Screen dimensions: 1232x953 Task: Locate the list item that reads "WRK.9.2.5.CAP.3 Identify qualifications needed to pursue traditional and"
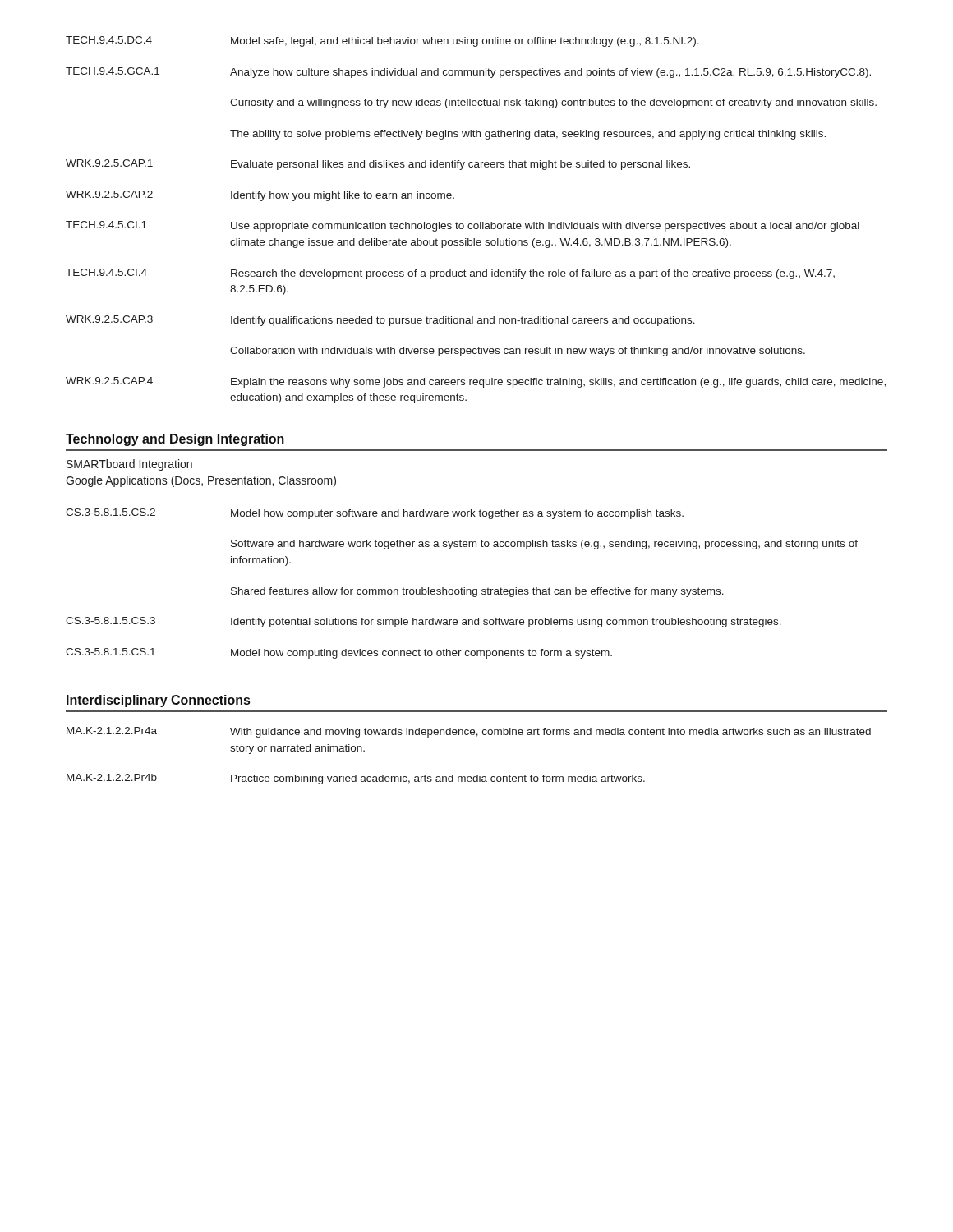click(x=476, y=320)
